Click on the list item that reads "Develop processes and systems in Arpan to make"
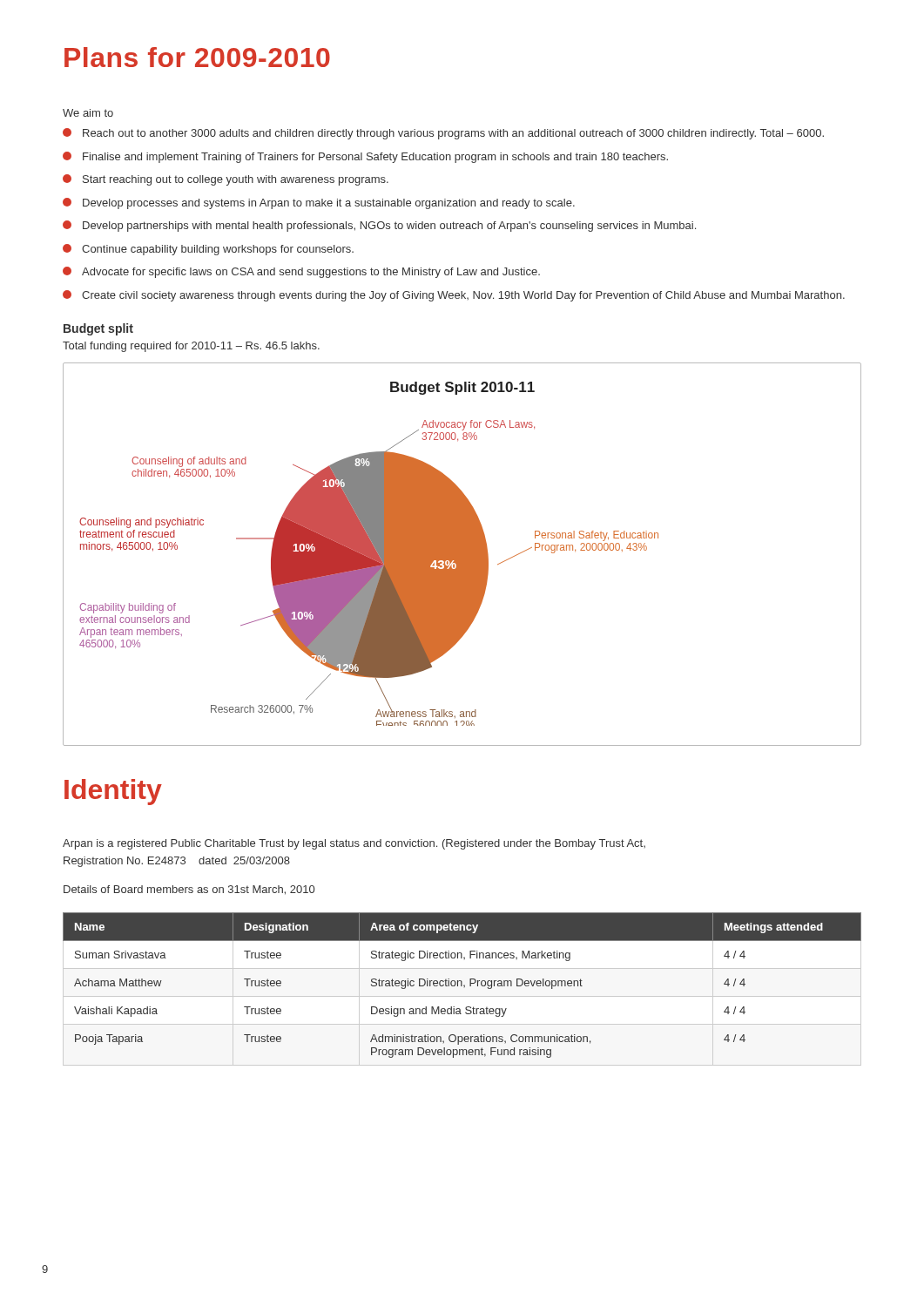The width and height of the screenshot is (924, 1307). click(329, 202)
